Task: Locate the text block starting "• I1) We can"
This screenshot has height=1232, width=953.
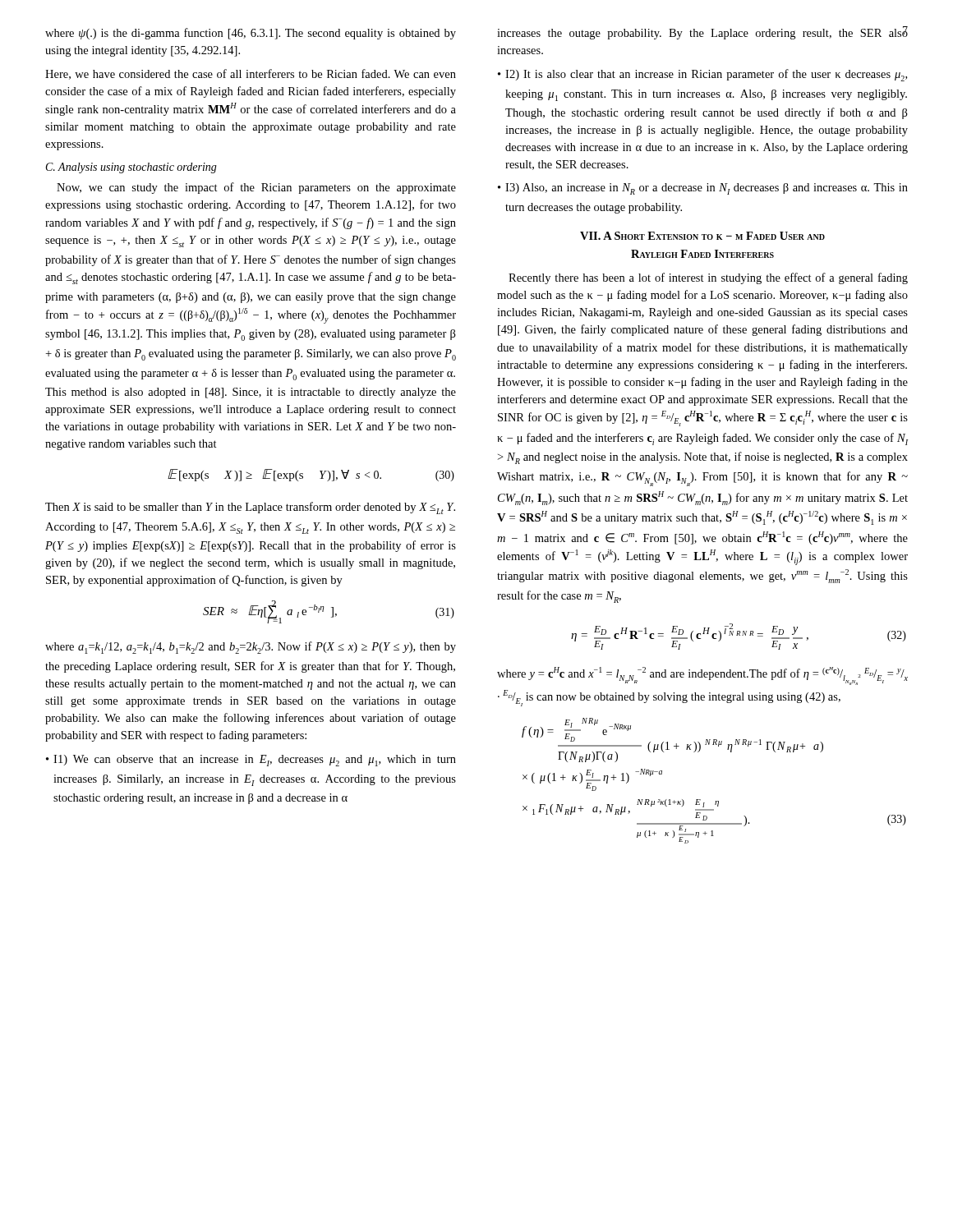Action: (x=251, y=779)
